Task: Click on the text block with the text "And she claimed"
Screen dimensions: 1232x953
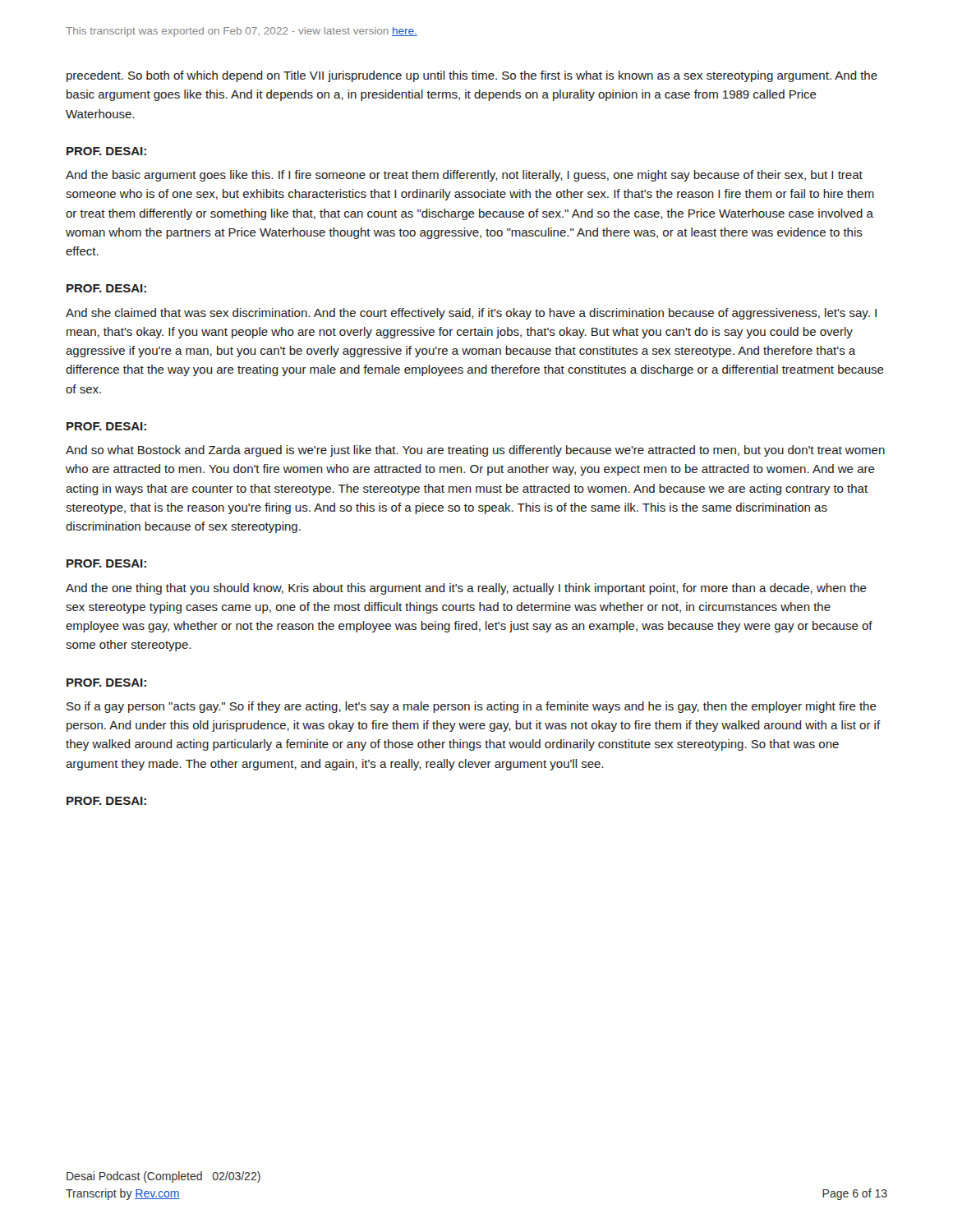Action: click(x=475, y=350)
